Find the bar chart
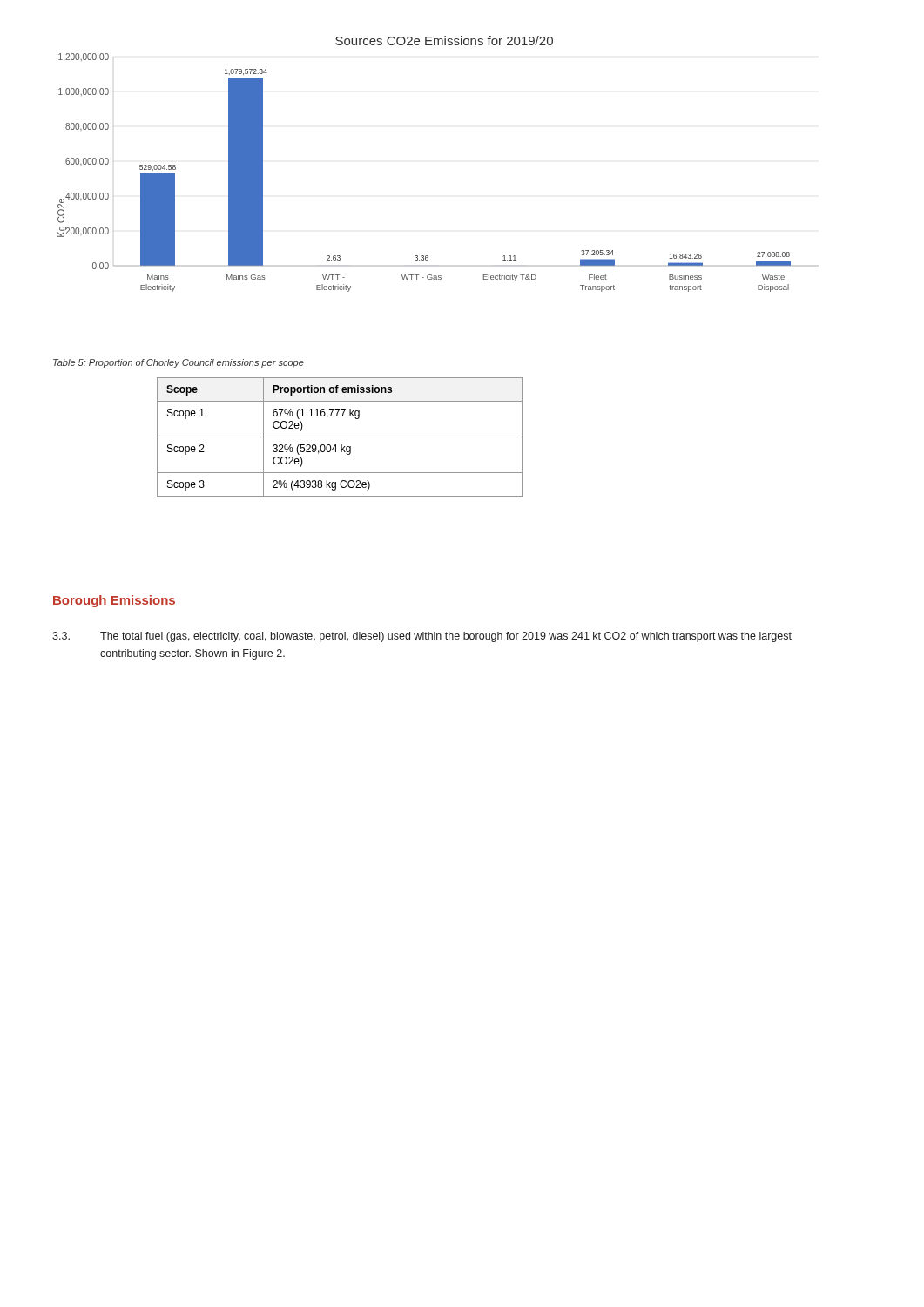This screenshot has width=924, height=1307. (x=444, y=193)
